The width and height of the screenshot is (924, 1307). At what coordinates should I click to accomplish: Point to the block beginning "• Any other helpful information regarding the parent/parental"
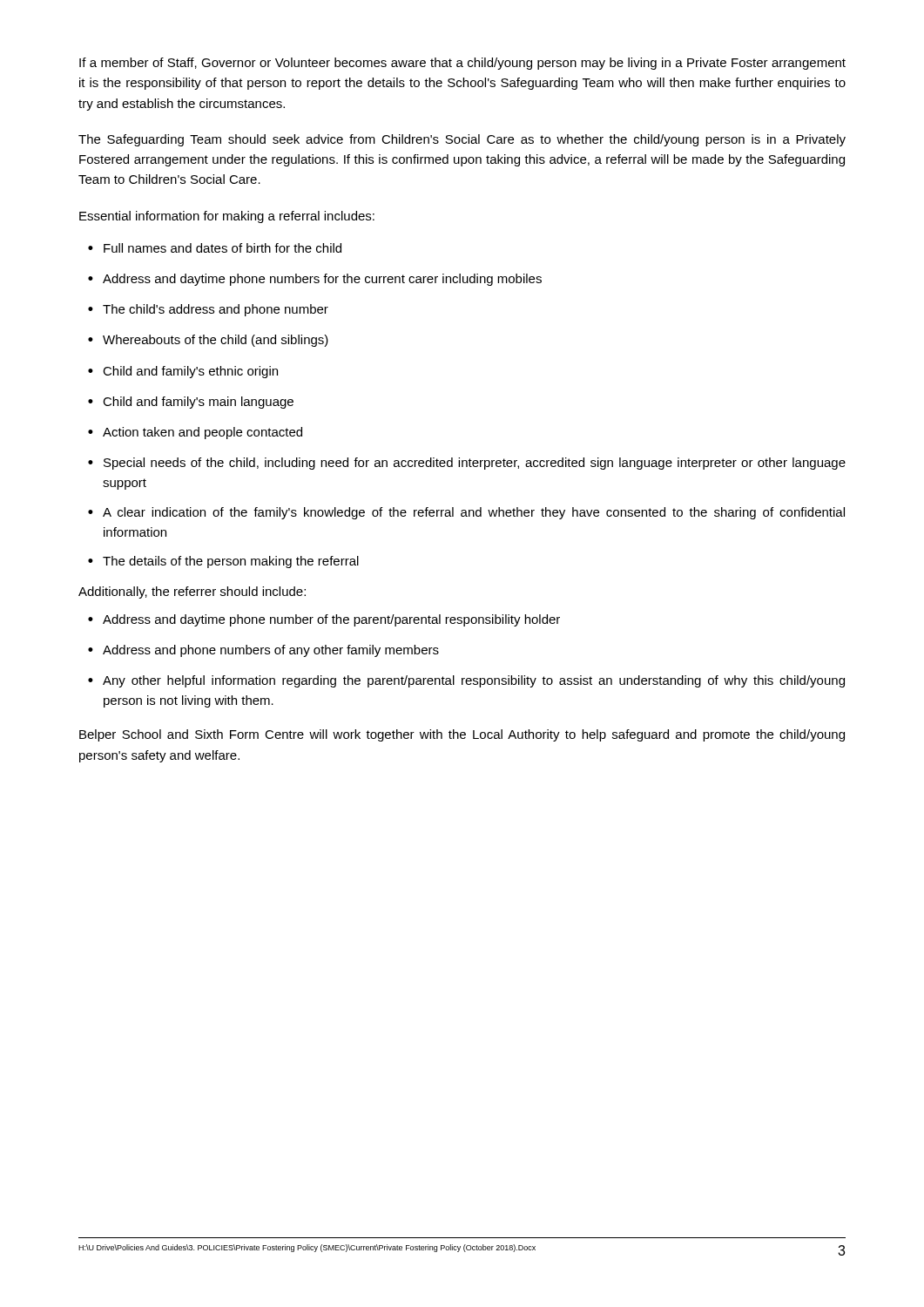coord(462,690)
